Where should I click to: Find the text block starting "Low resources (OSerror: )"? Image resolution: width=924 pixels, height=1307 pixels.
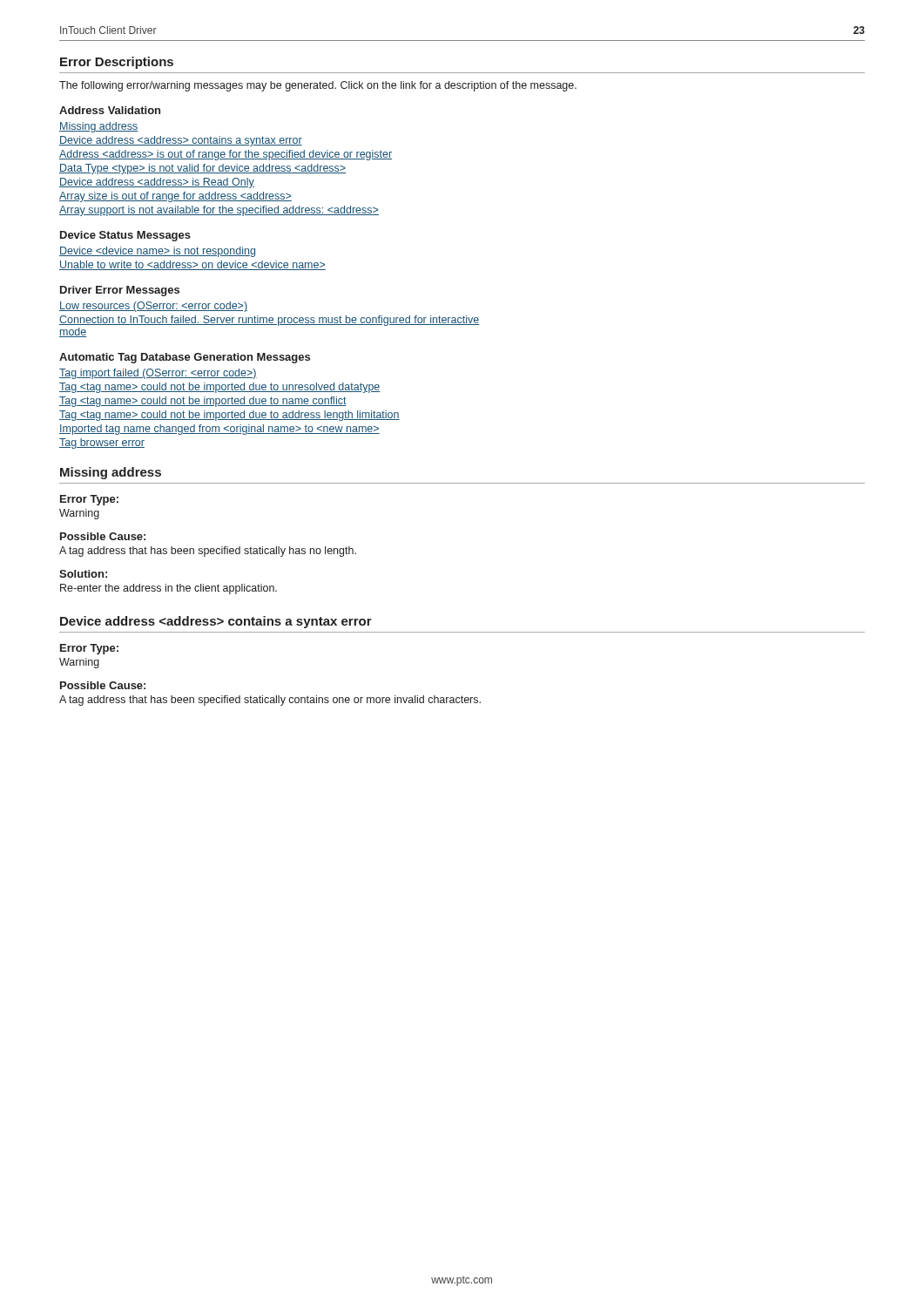(x=153, y=306)
